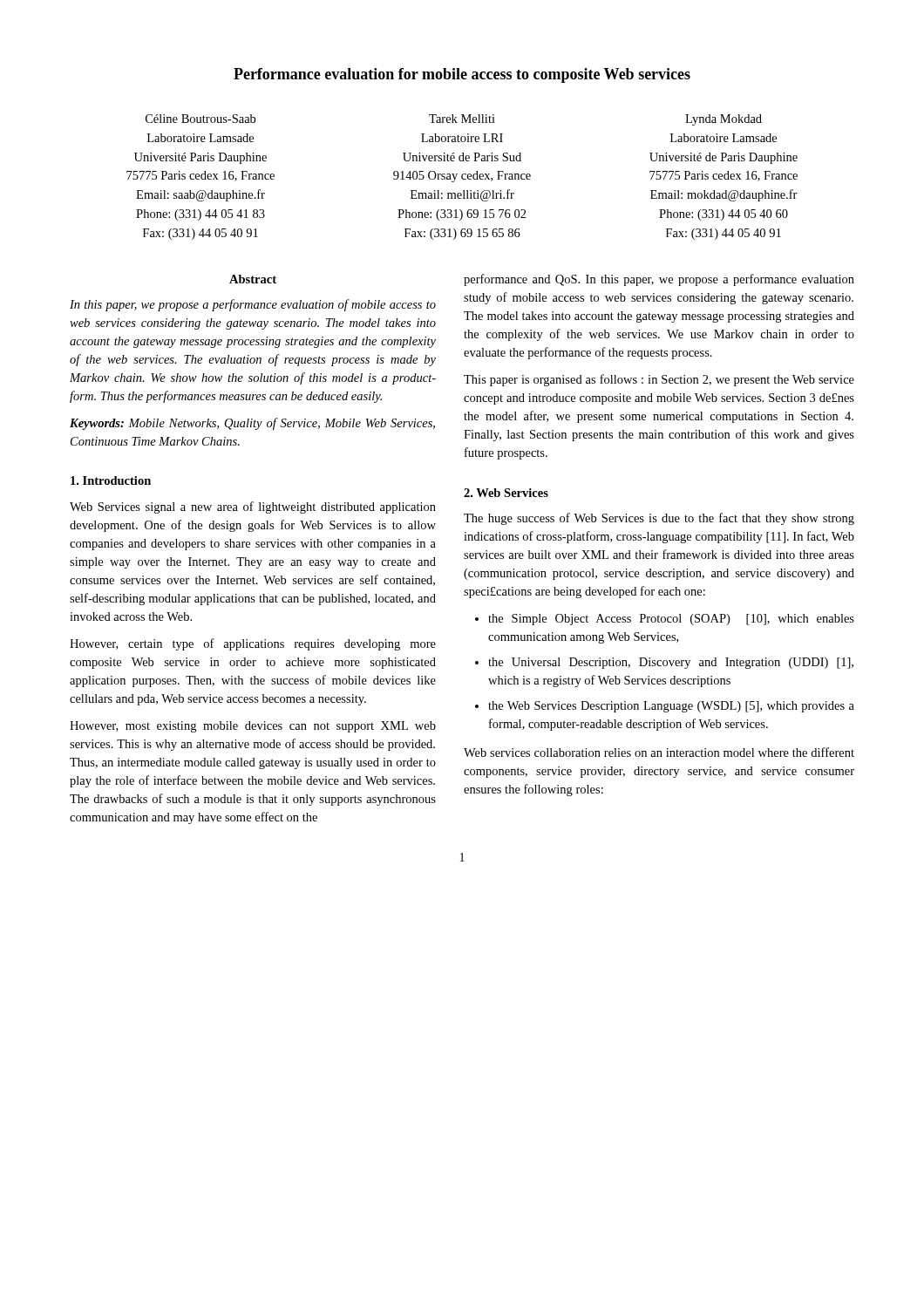Point to the block beginning "This paper is organised"
924x1308 pixels.
coord(659,416)
